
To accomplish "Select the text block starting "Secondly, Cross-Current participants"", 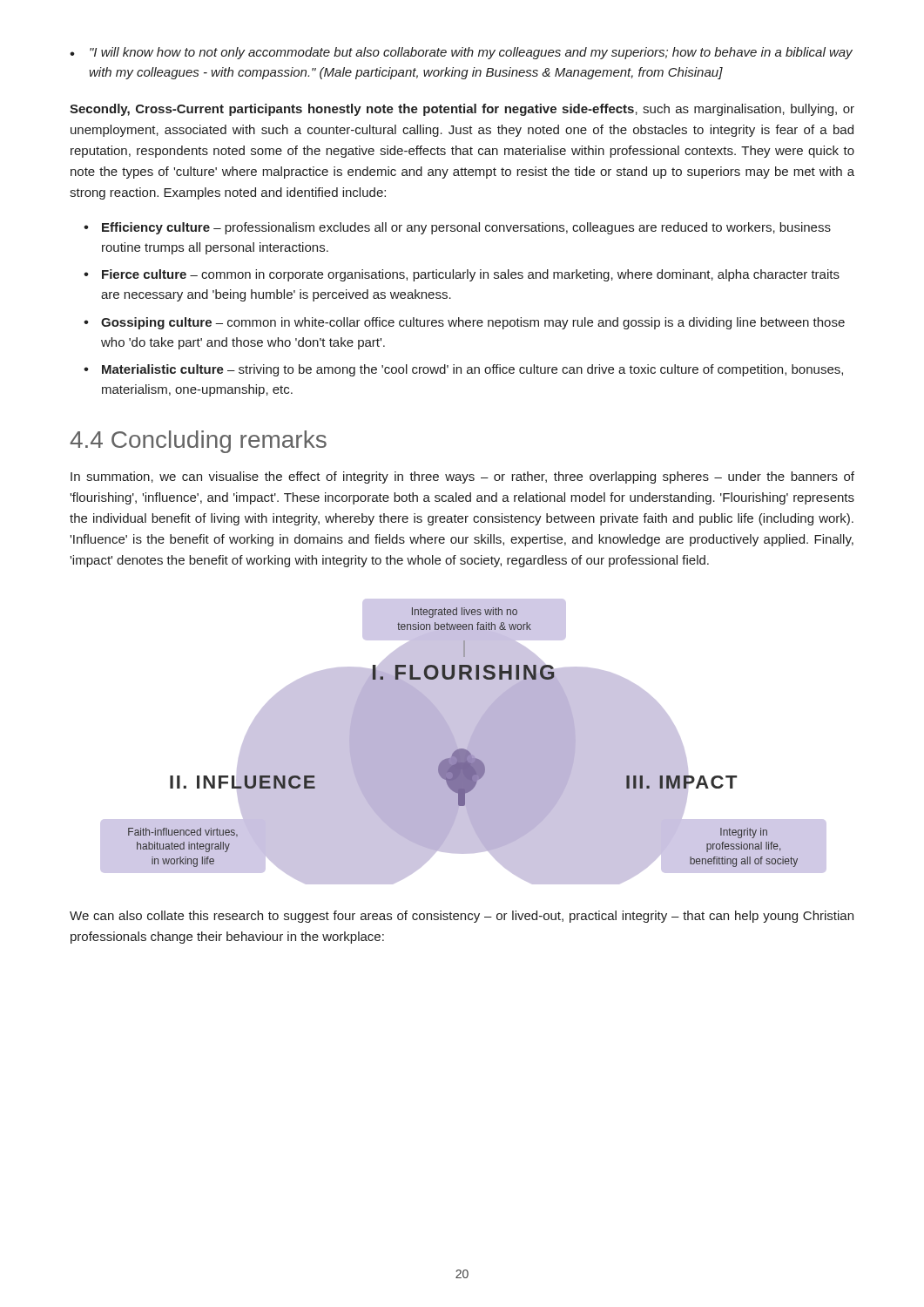I will 462,150.
